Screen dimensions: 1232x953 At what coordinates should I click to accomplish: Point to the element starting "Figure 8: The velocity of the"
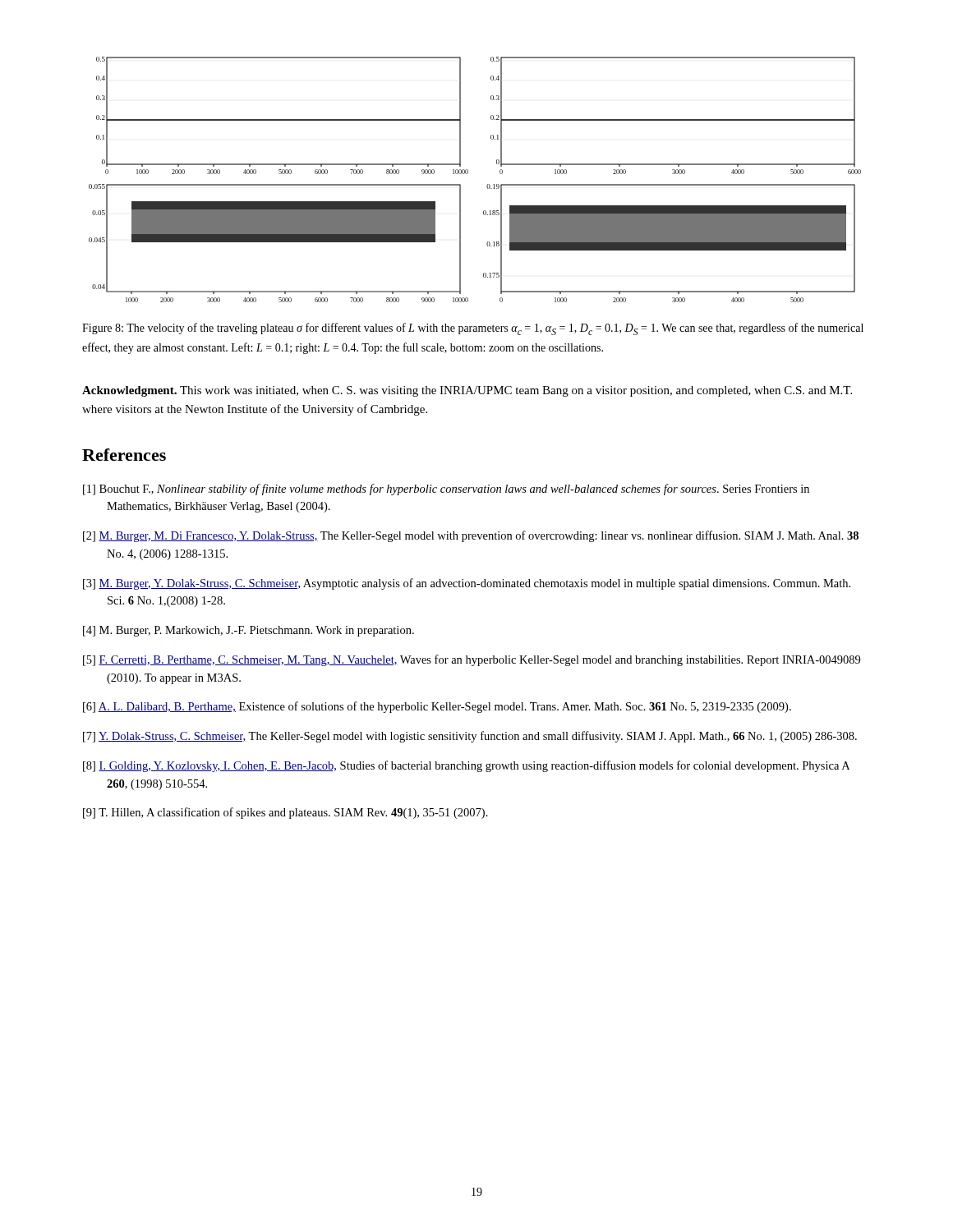pyautogui.click(x=473, y=338)
